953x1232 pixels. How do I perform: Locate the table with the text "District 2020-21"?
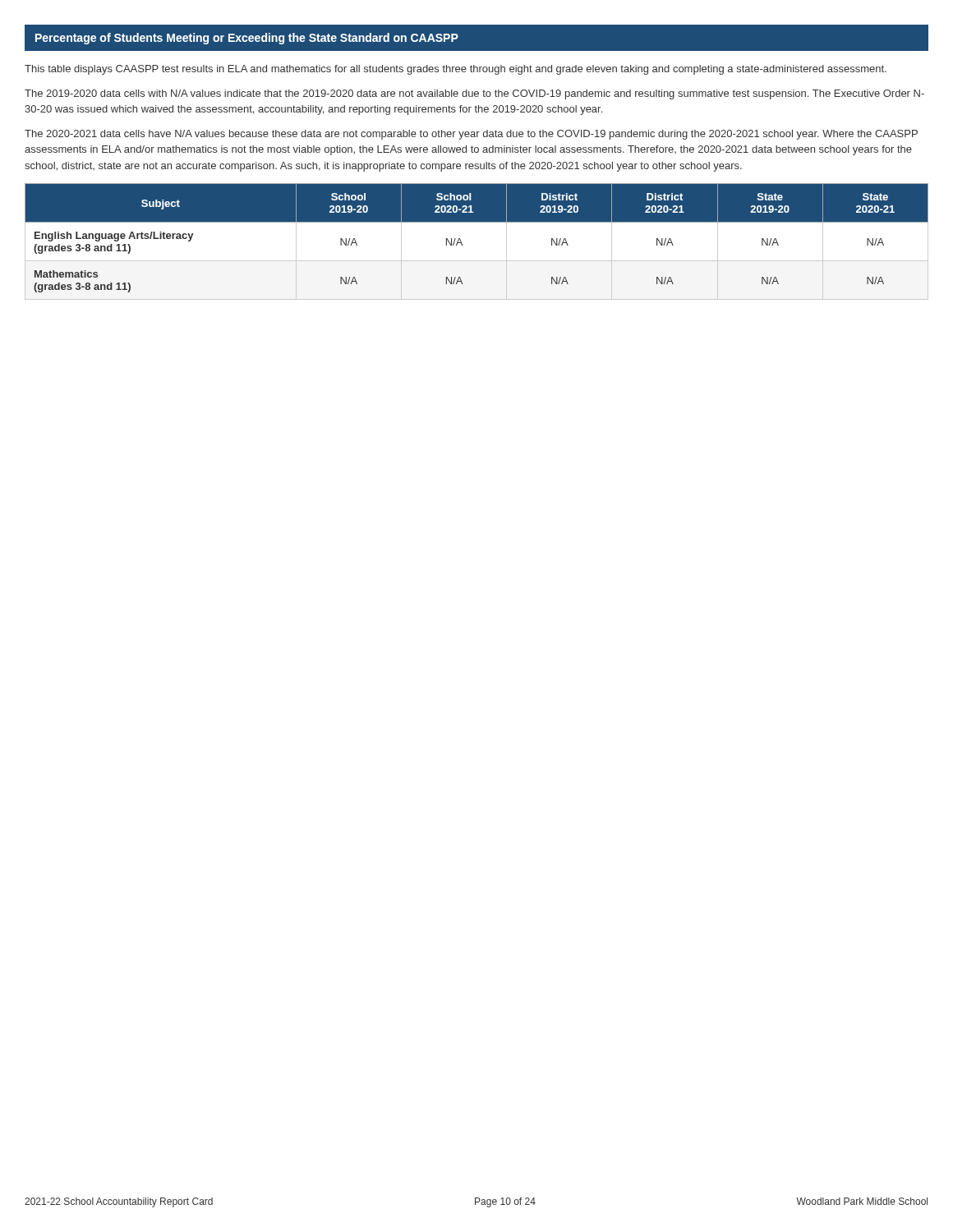[x=476, y=241]
